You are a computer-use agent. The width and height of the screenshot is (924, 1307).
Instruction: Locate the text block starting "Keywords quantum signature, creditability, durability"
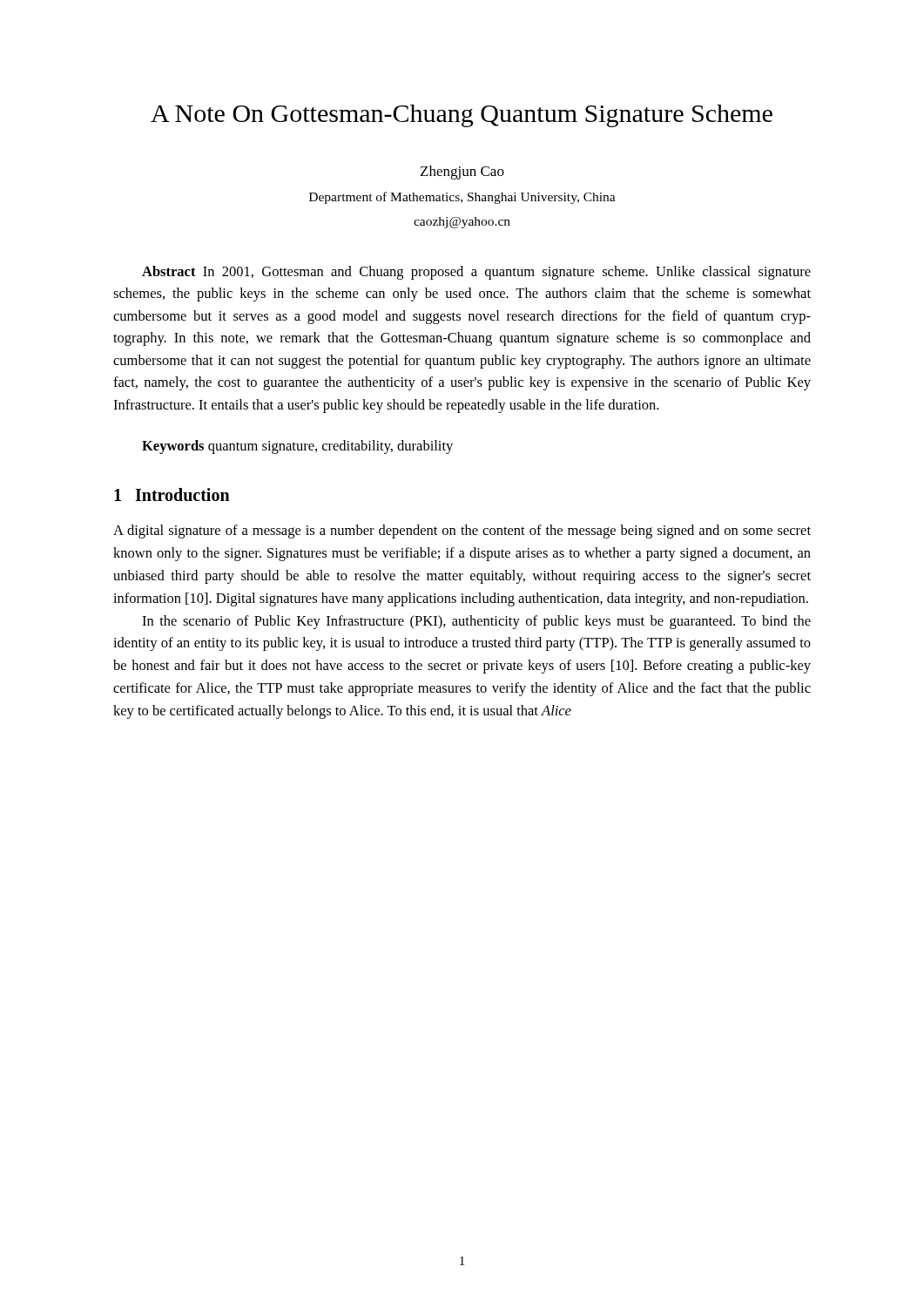coord(298,446)
